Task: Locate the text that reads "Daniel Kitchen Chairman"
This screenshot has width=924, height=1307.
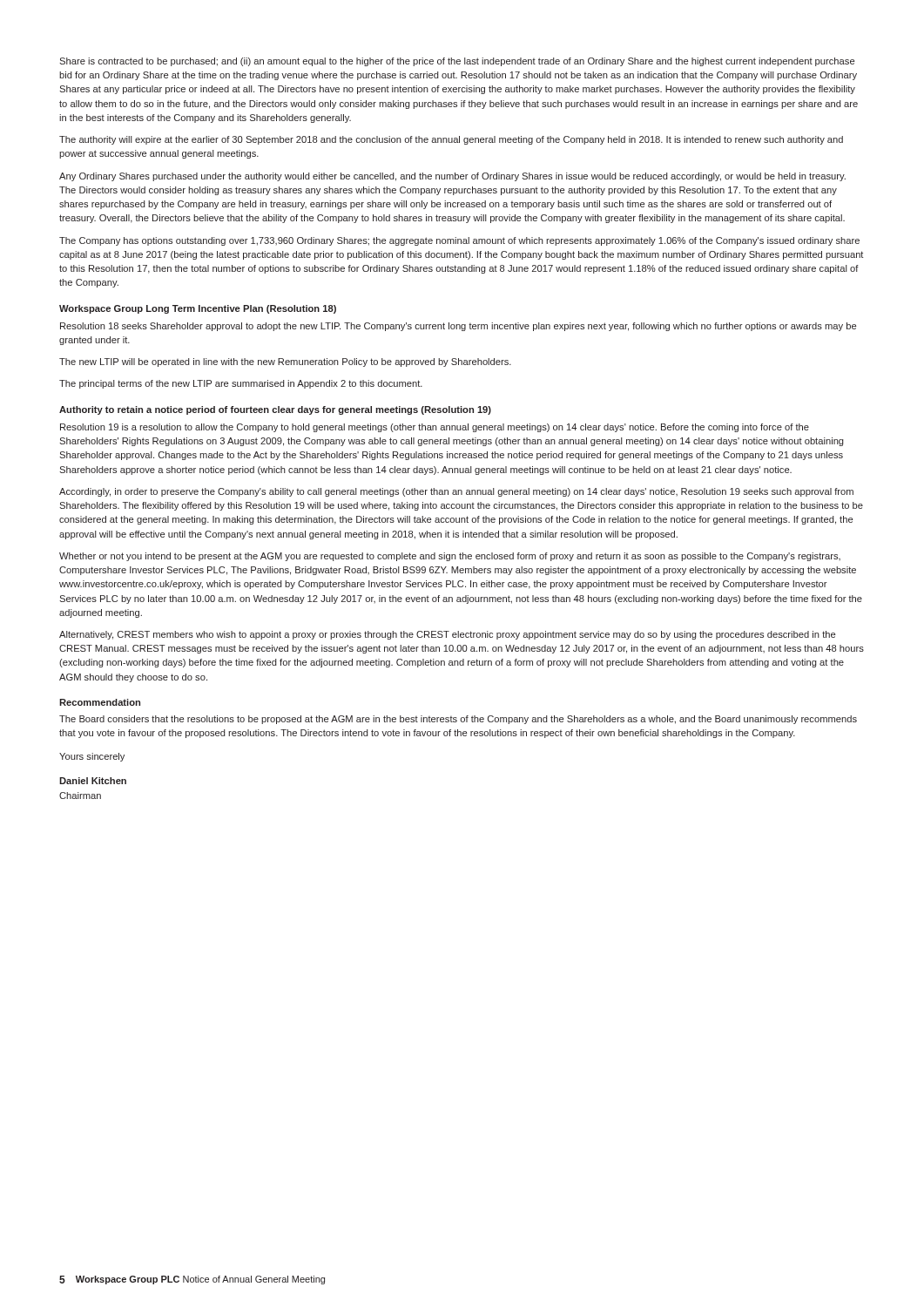Action: click(93, 781)
